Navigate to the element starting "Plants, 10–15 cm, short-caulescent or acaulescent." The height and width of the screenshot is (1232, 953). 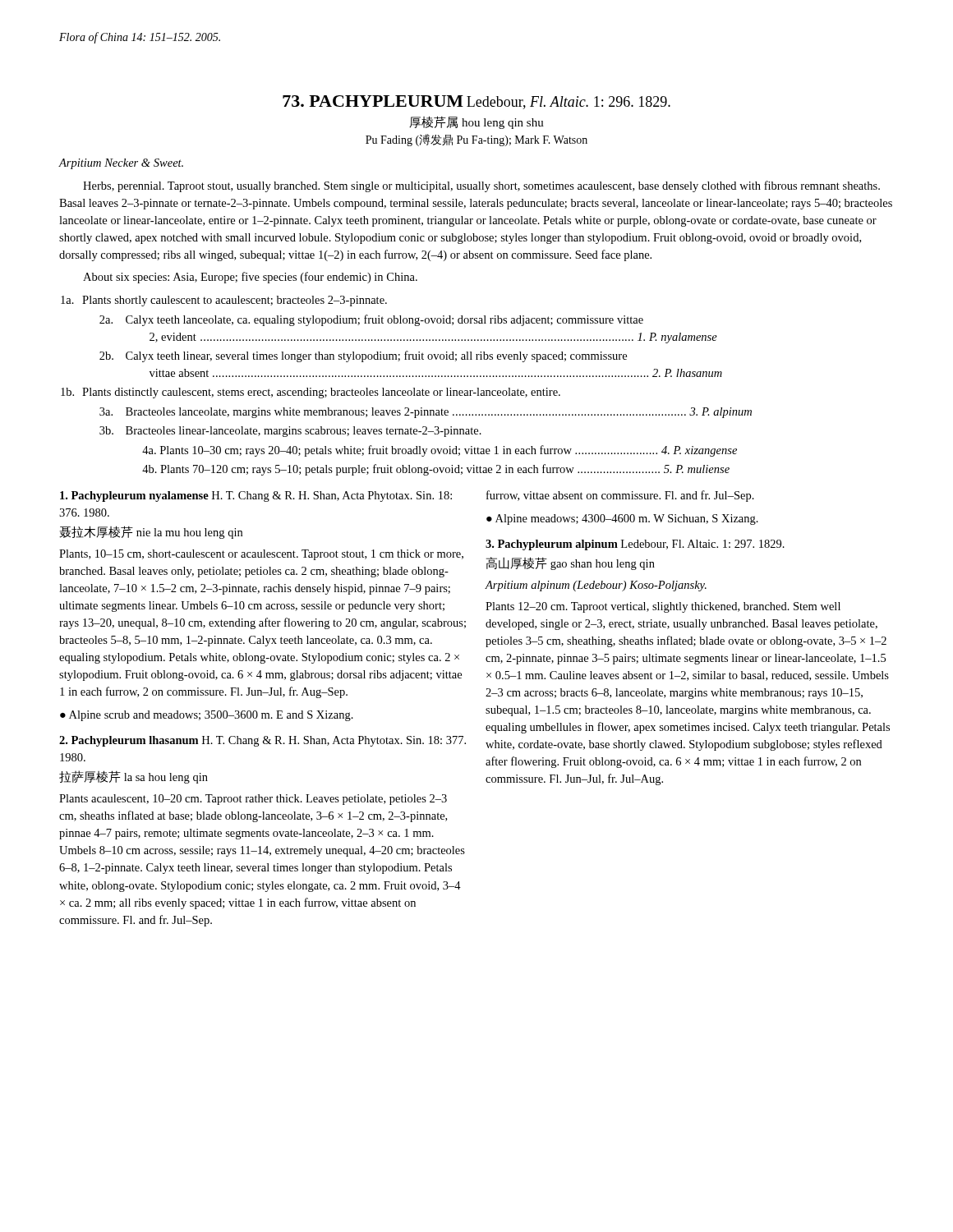click(263, 623)
